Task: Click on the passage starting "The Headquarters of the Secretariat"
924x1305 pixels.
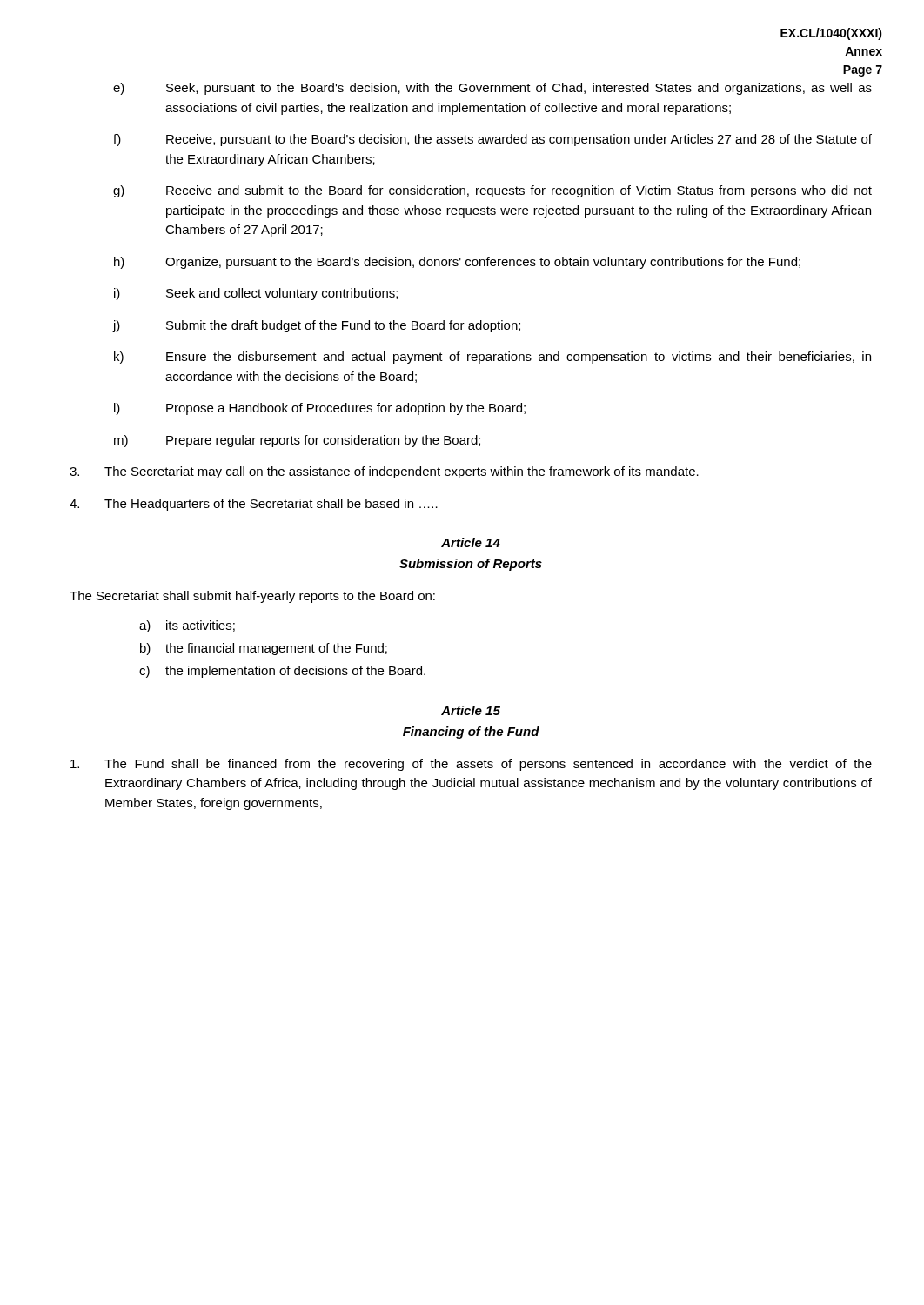Action: coord(254,505)
